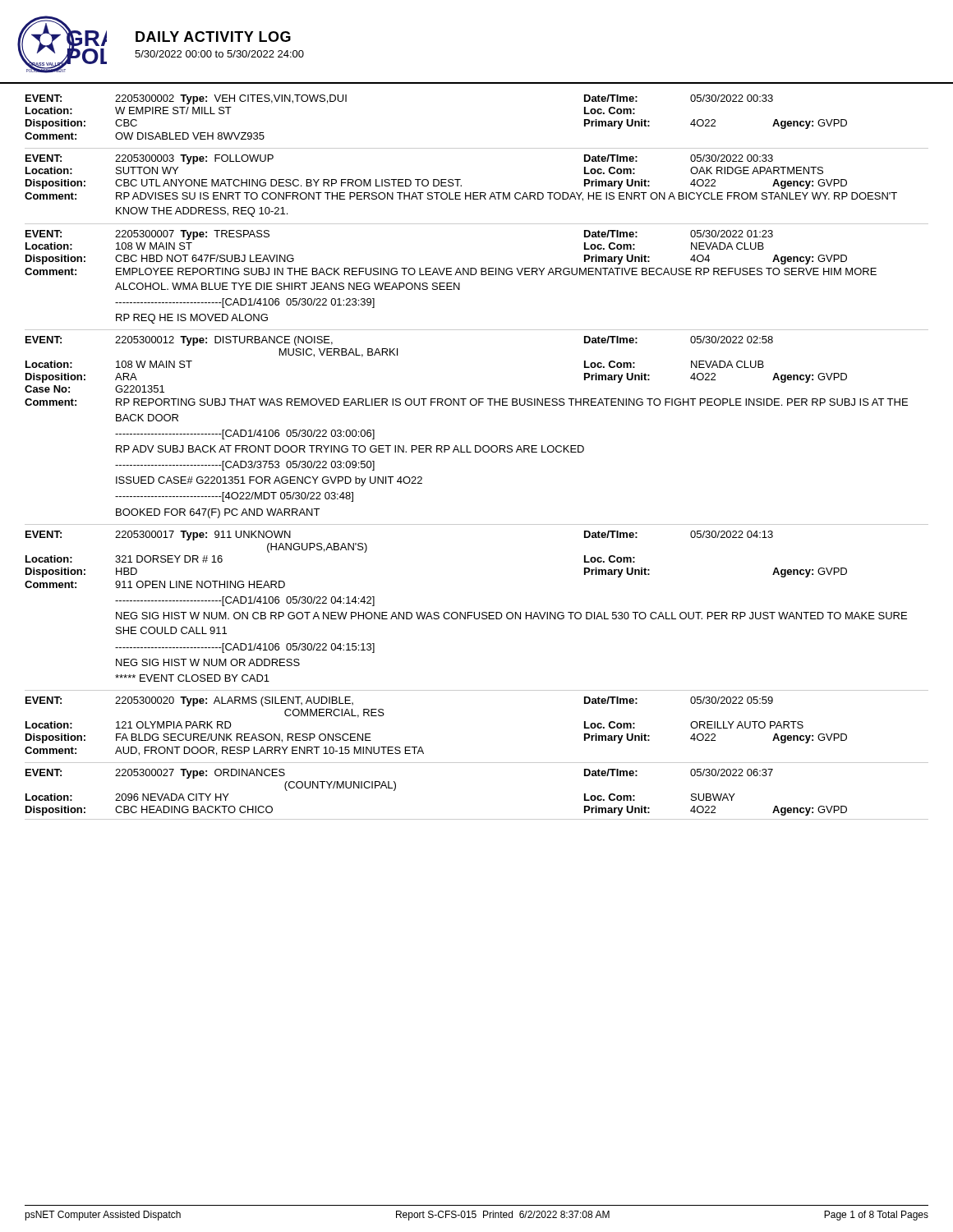Find the block on this page that starts "EVENT: 2205300017 Type: 911 UNKNOWN (HANGUPS,ABAN'S) Date/TIme: 05/30/2022"
Image resolution: width=953 pixels, height=1232 pixels.
tap(476, 607)
